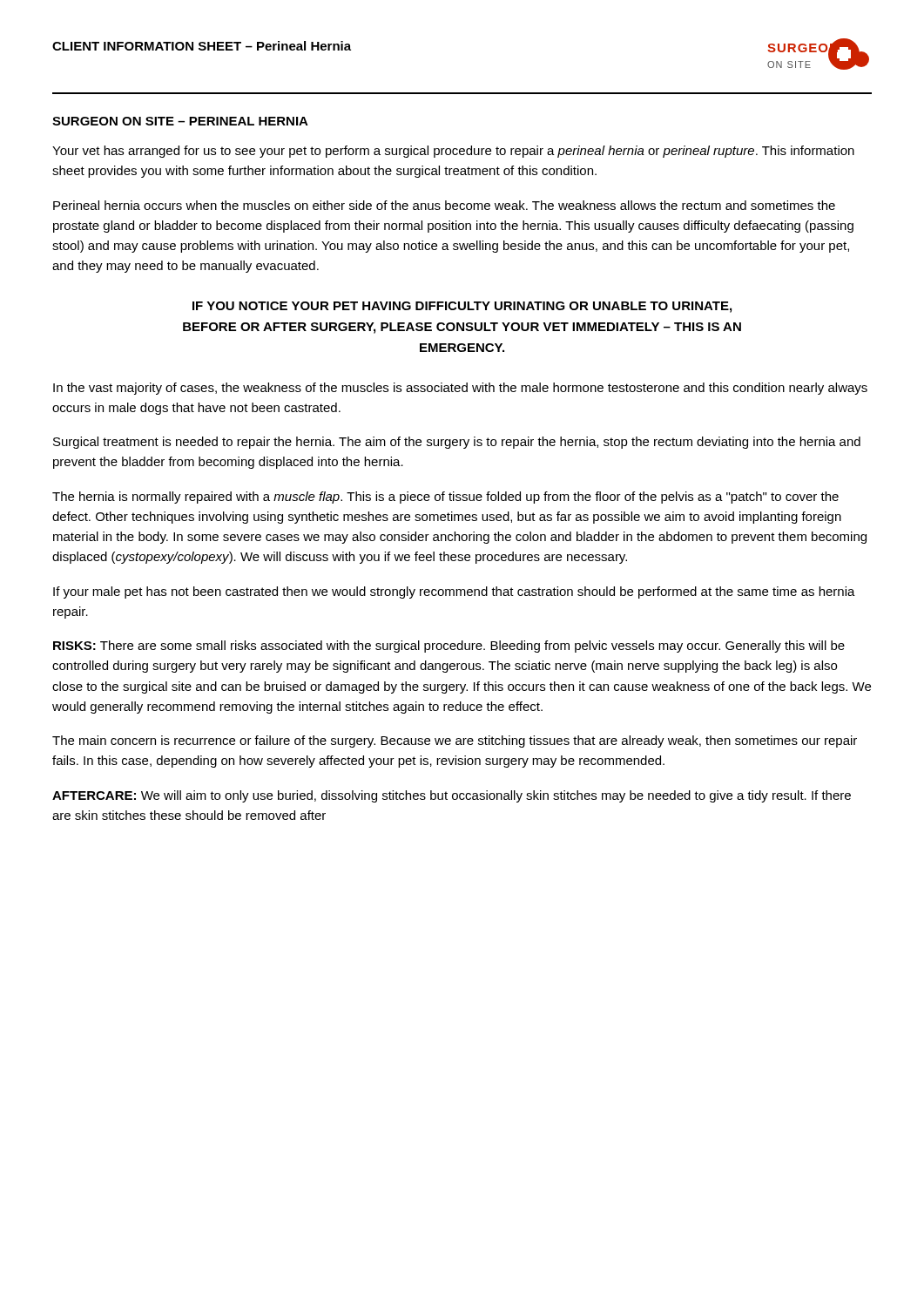924x1307 pixels.
Task: Click on the text block that says "If your male pet"
Action: click(x=453, y=601)
